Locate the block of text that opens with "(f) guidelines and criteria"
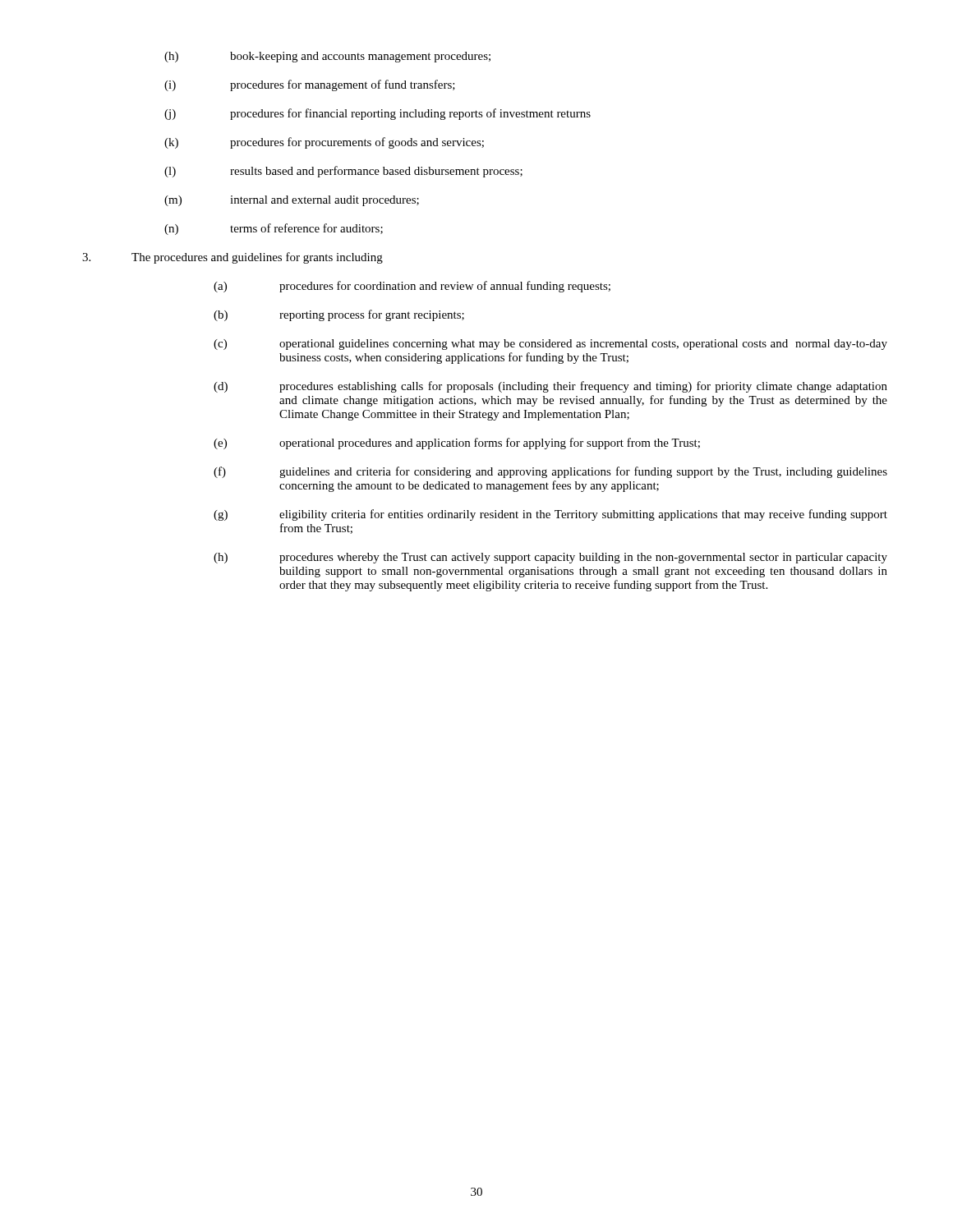 [x=550, y=479]
